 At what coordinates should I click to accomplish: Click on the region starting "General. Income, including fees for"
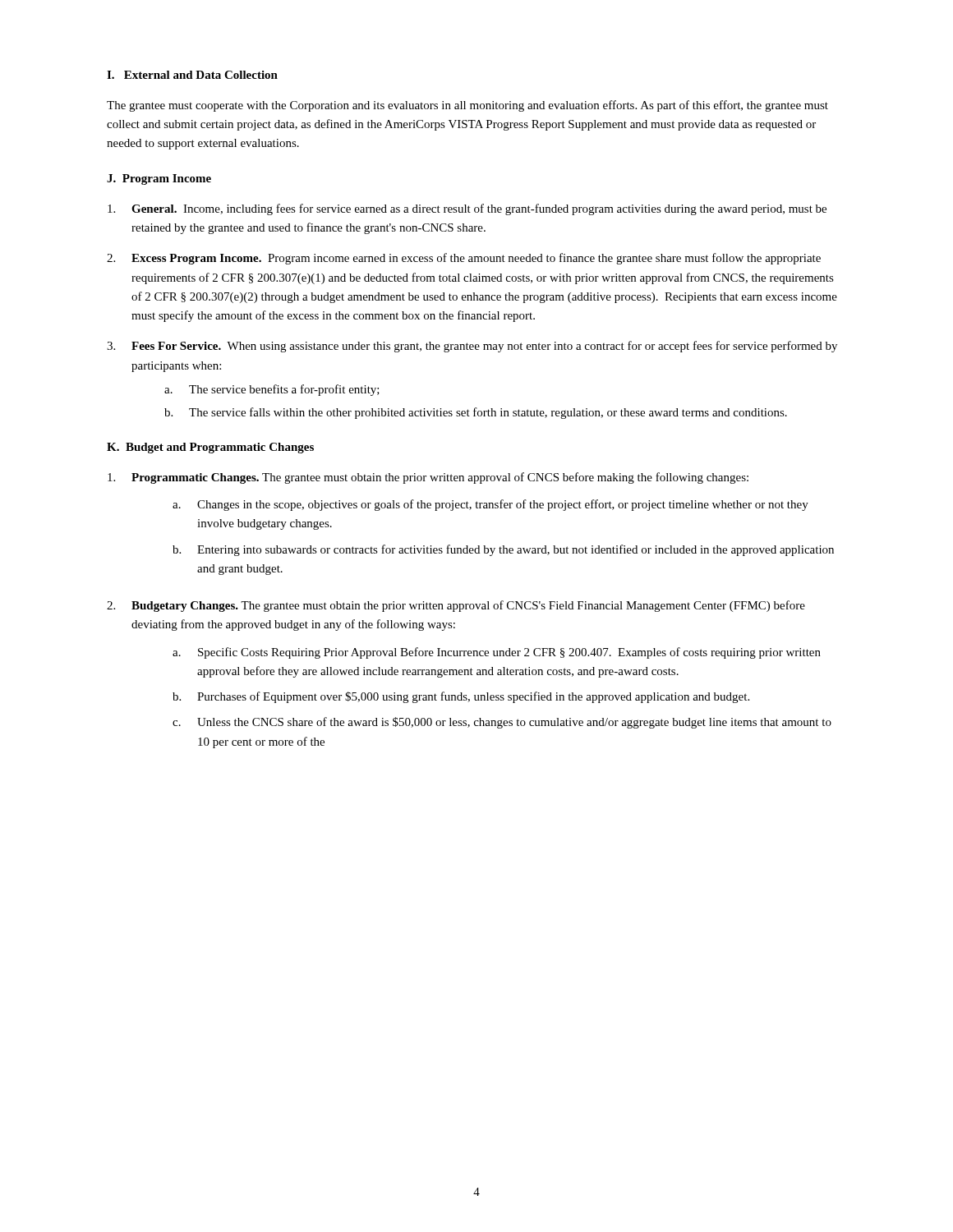tap(476, 218)
